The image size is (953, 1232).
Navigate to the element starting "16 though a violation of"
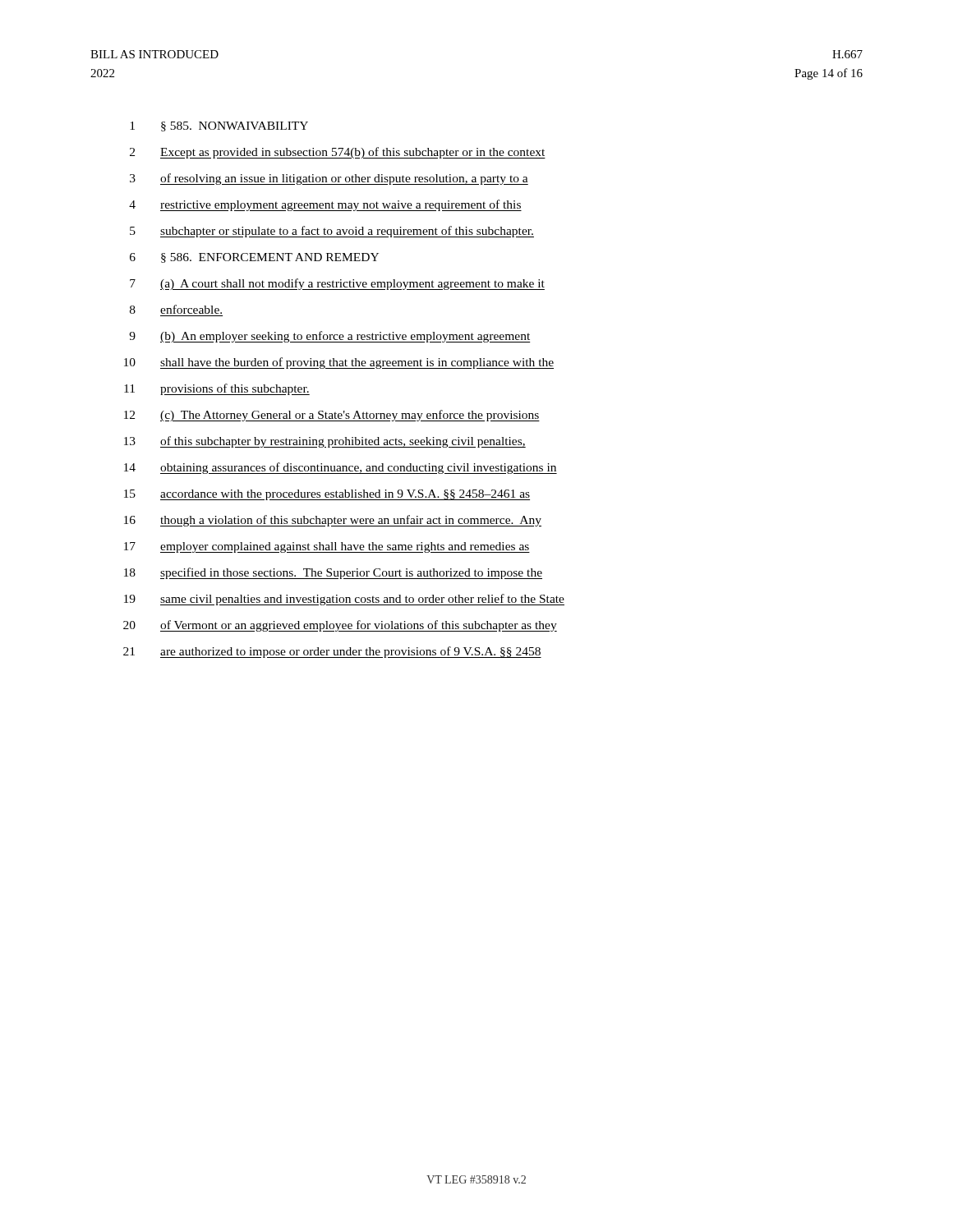point(476,520)
